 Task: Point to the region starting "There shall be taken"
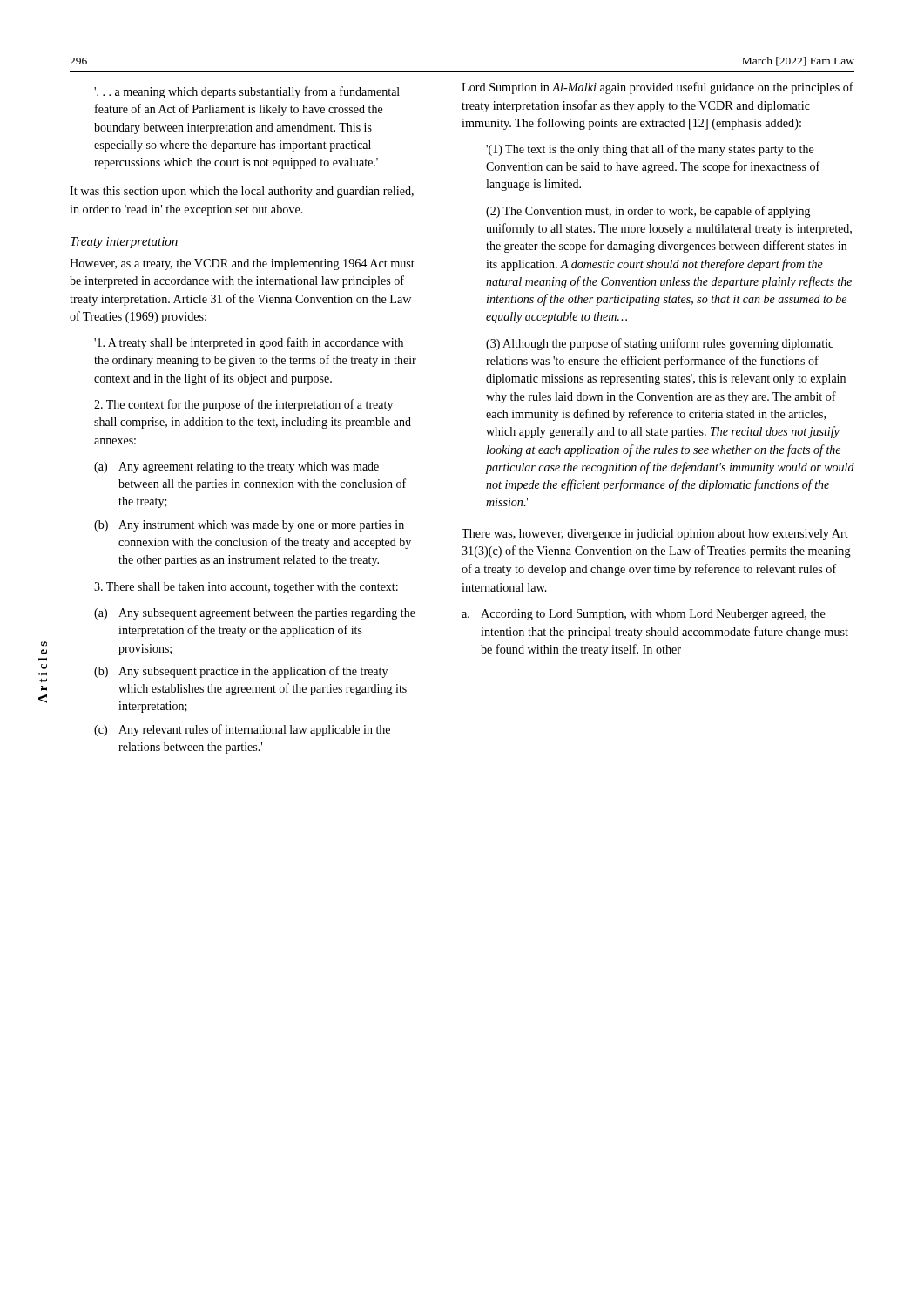point(256,587)
